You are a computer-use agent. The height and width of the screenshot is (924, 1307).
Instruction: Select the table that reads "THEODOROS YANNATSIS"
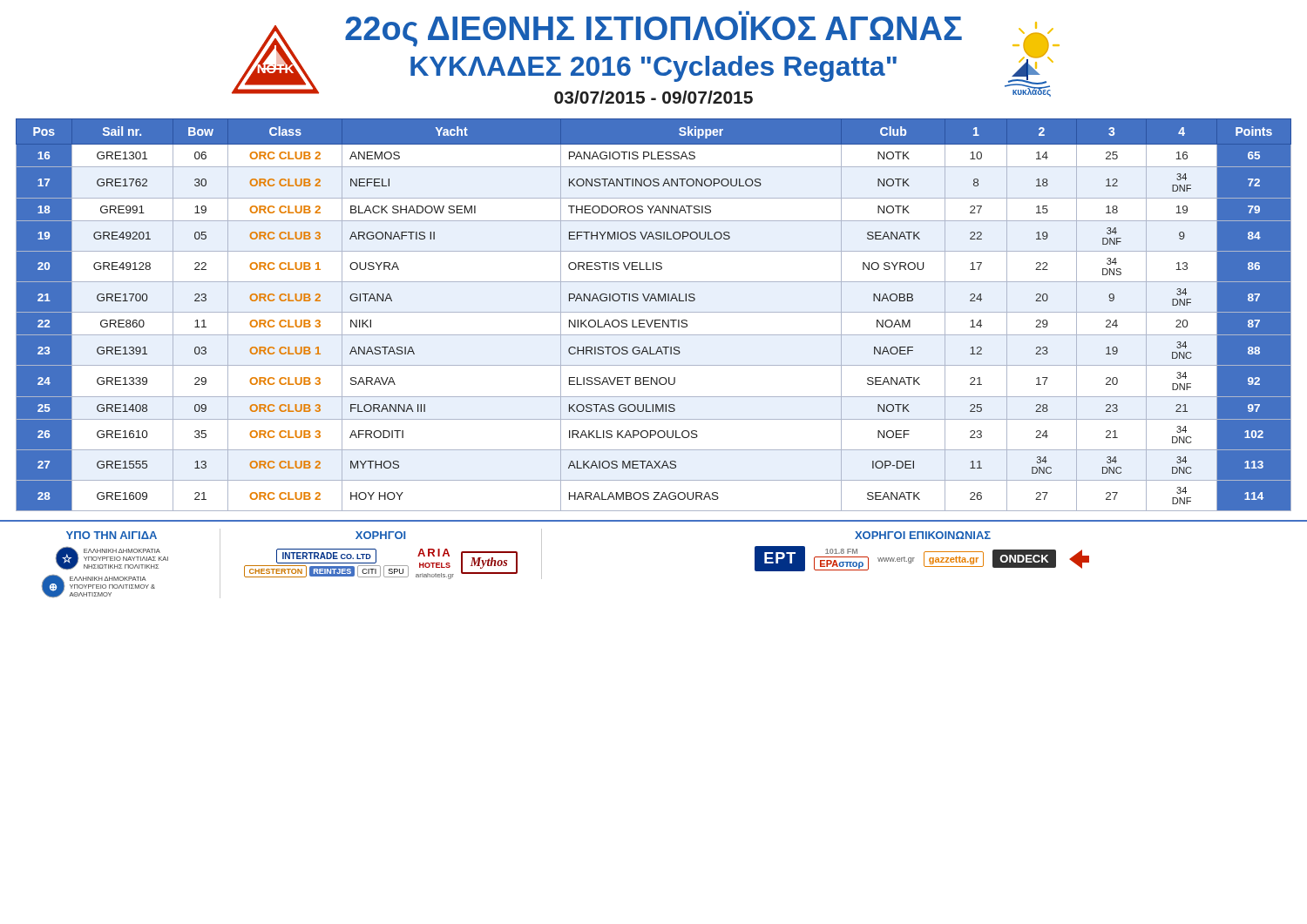tap(654, 314)
